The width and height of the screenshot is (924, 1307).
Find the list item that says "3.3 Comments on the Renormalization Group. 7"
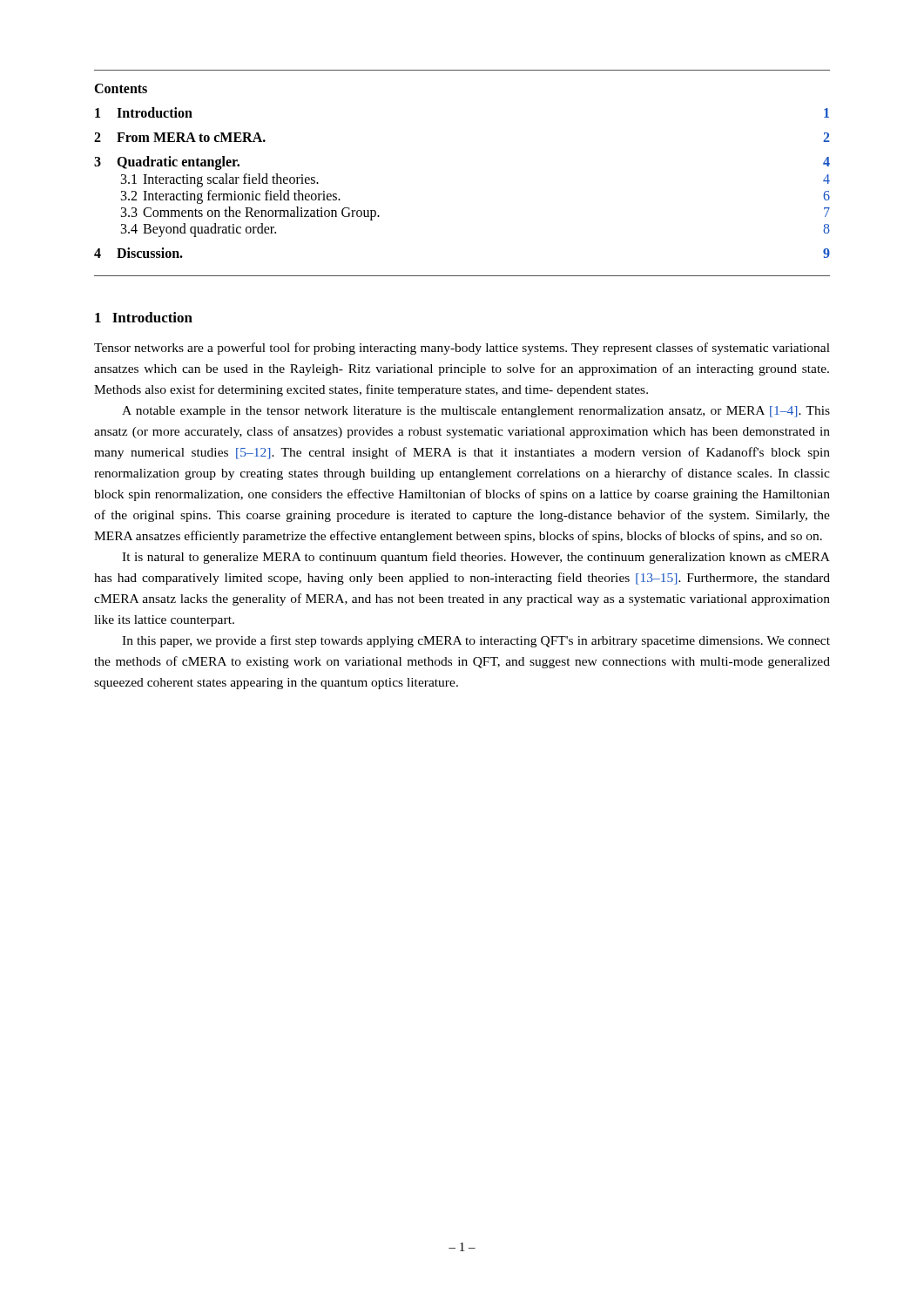click(251, 214)
